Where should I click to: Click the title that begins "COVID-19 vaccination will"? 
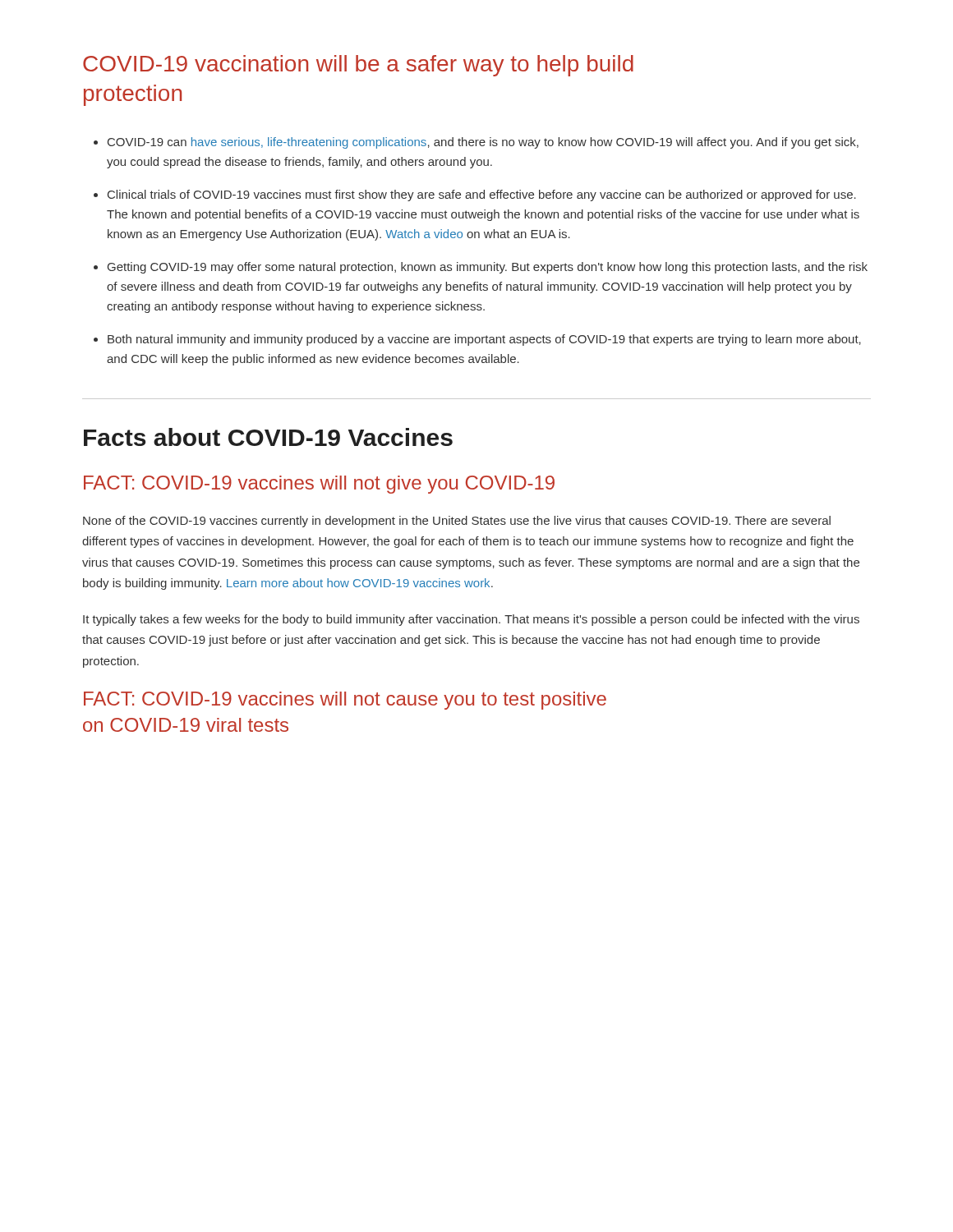point(476,79)
